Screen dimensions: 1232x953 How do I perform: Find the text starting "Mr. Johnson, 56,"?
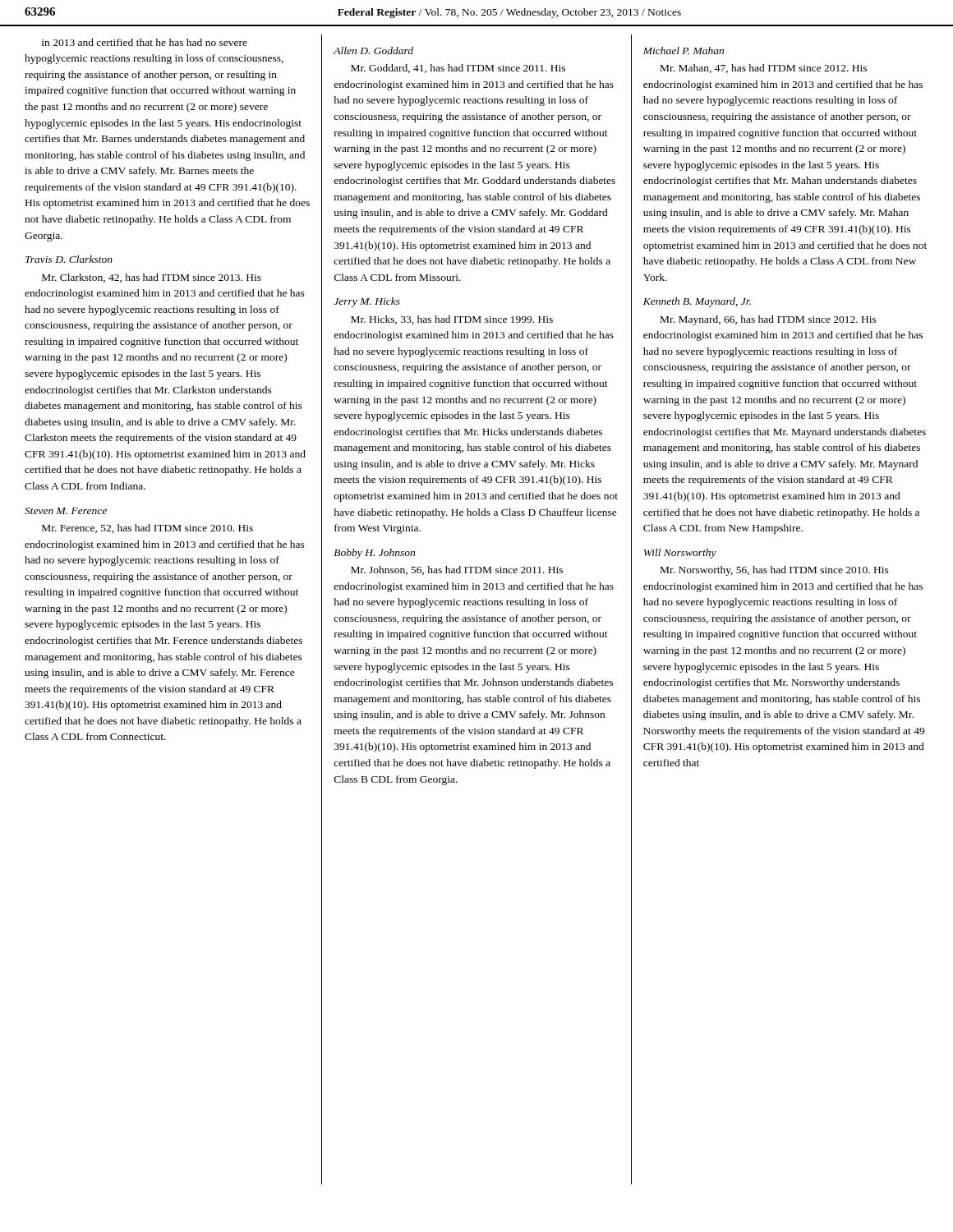[x=474, y=674]
